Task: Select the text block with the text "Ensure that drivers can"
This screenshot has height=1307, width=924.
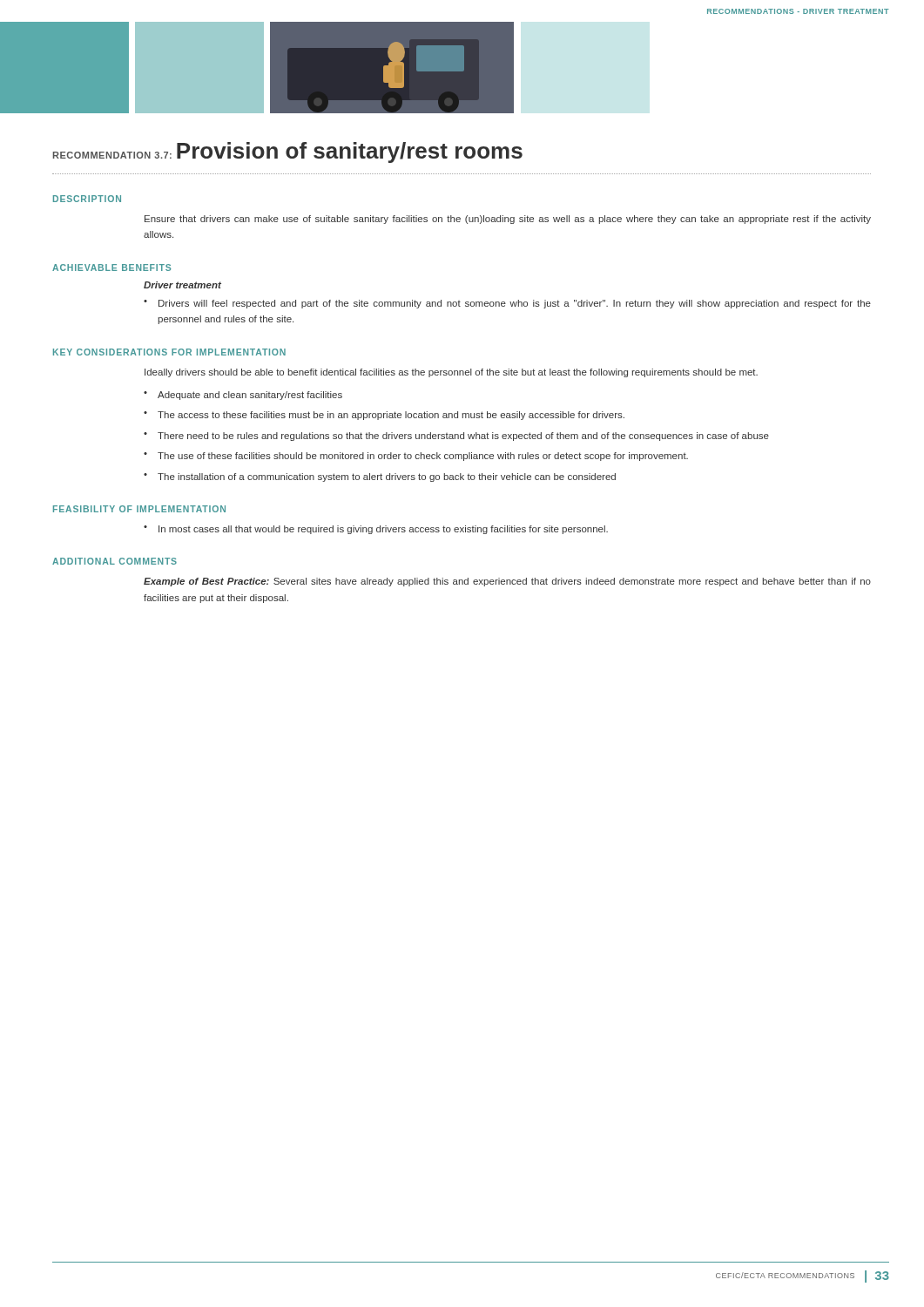Action: [x=507, y=227]
